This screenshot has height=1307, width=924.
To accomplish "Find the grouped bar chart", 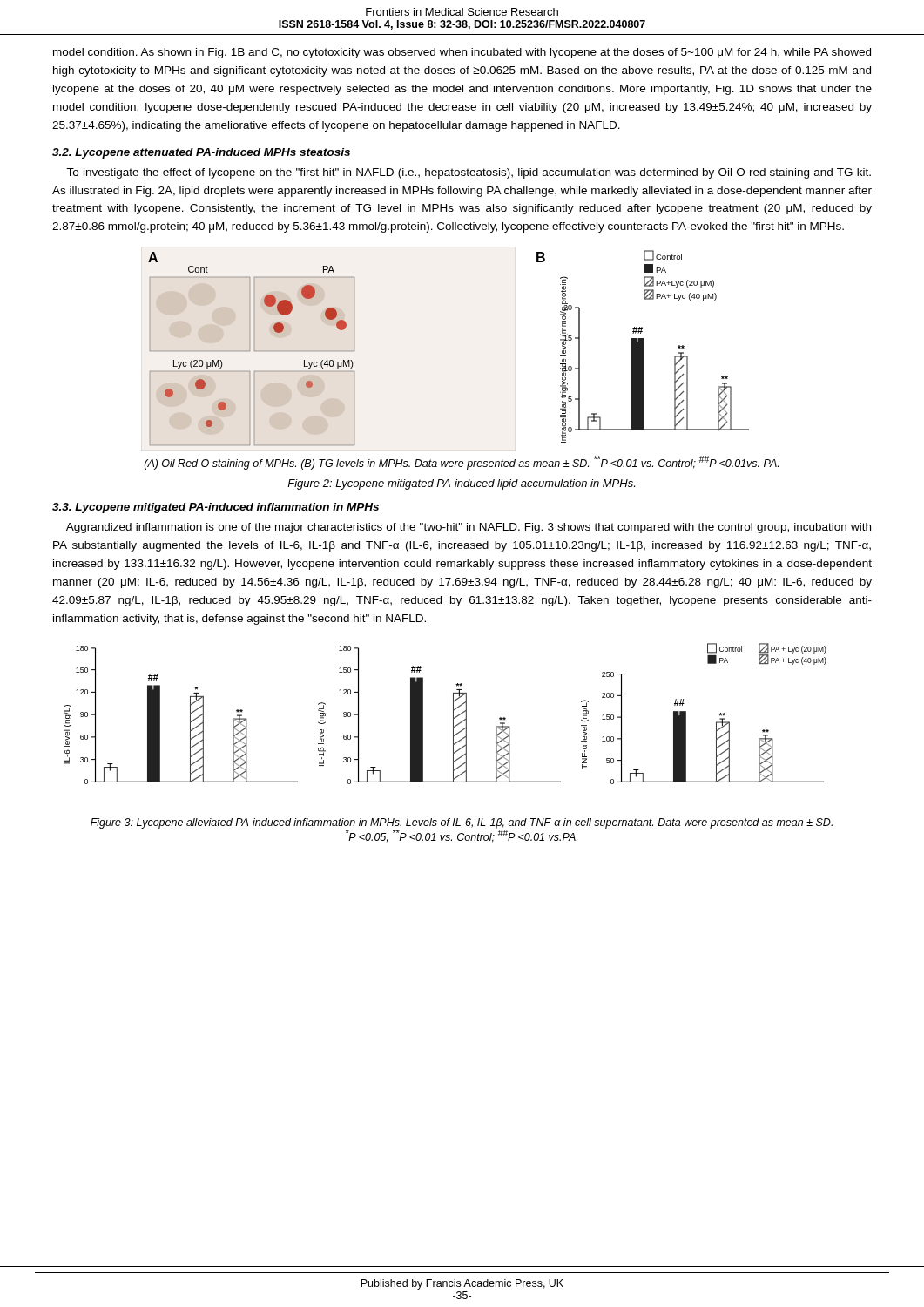I will (462, 726).
